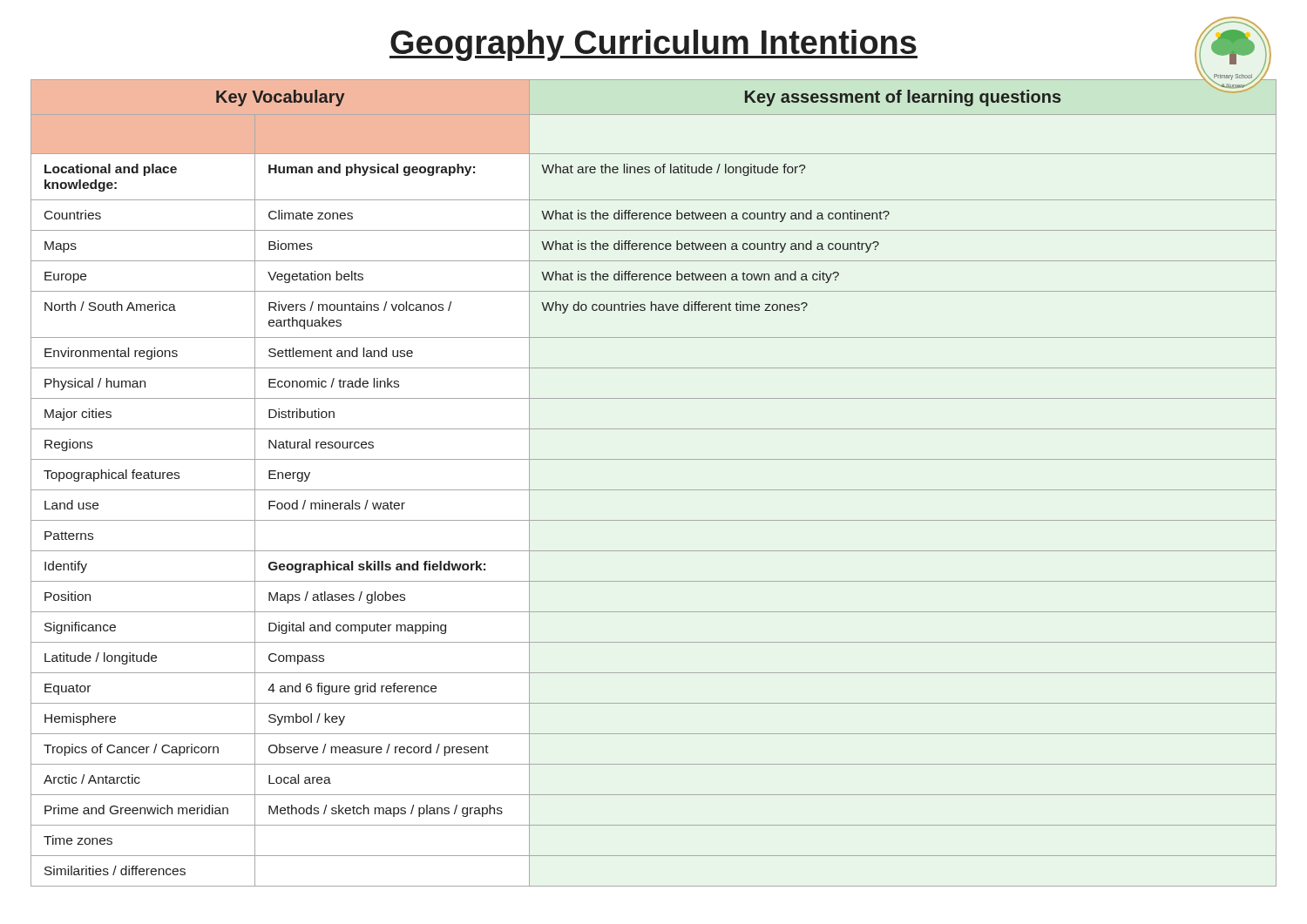The width and height of the screenshot is (1307, 924).
Task: Select the table that reads "Maps / atlases / globes"
Action: (654, 483)
